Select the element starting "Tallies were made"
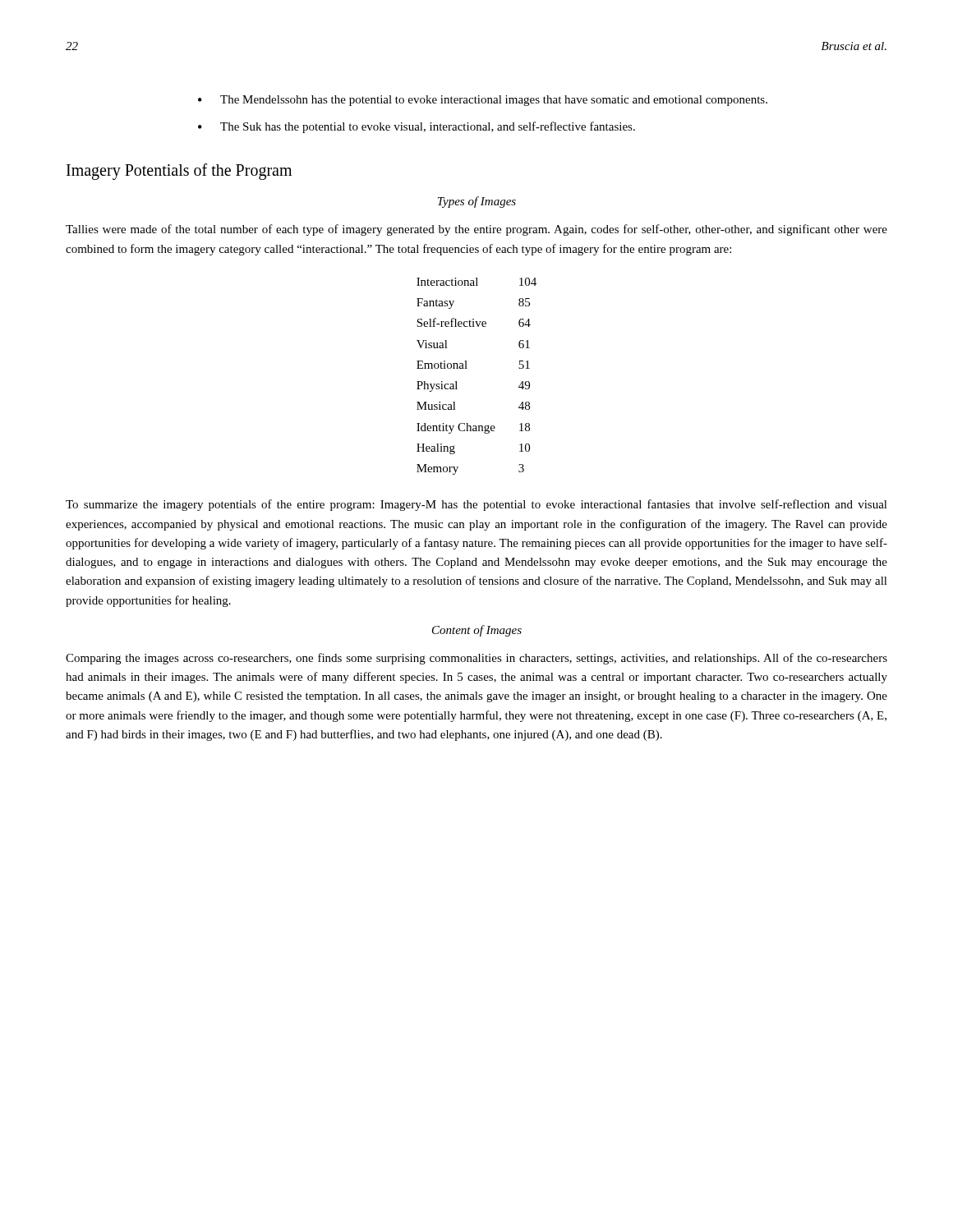953x1232 pixels. (x=476, y=239)
